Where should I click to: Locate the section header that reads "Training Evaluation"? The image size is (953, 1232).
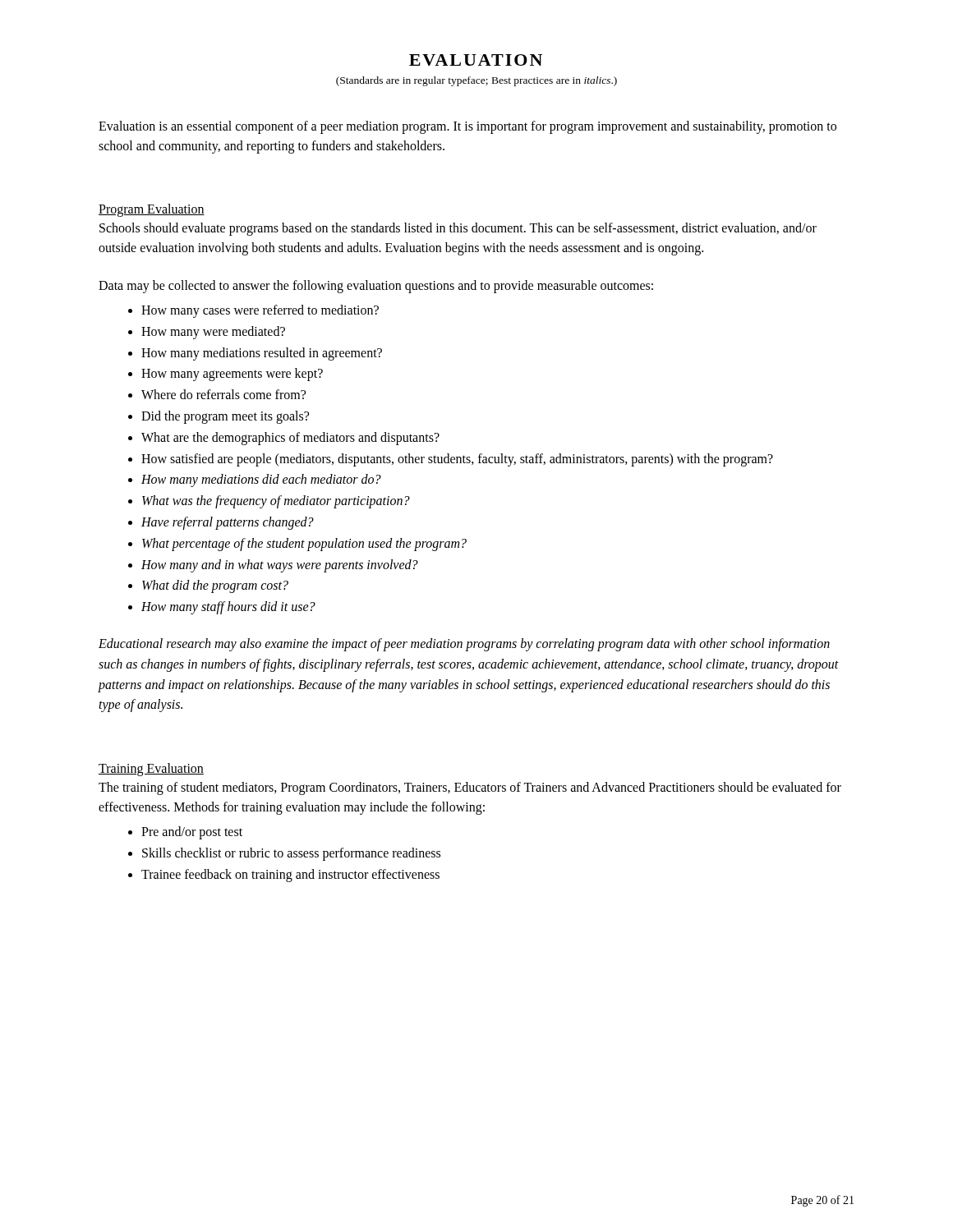click(151, 769)
